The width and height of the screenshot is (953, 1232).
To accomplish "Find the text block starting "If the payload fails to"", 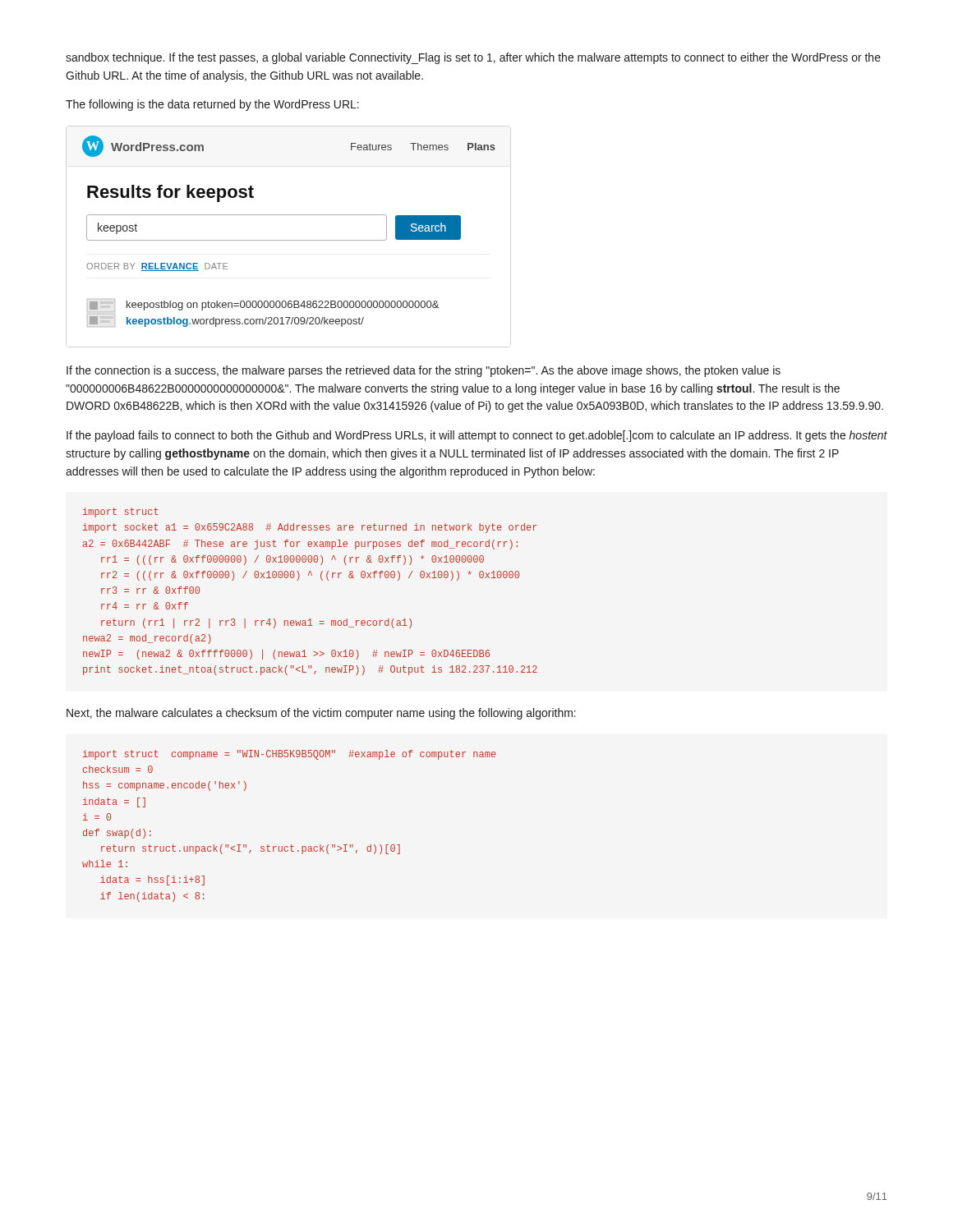I will click(x=476, y=453).
